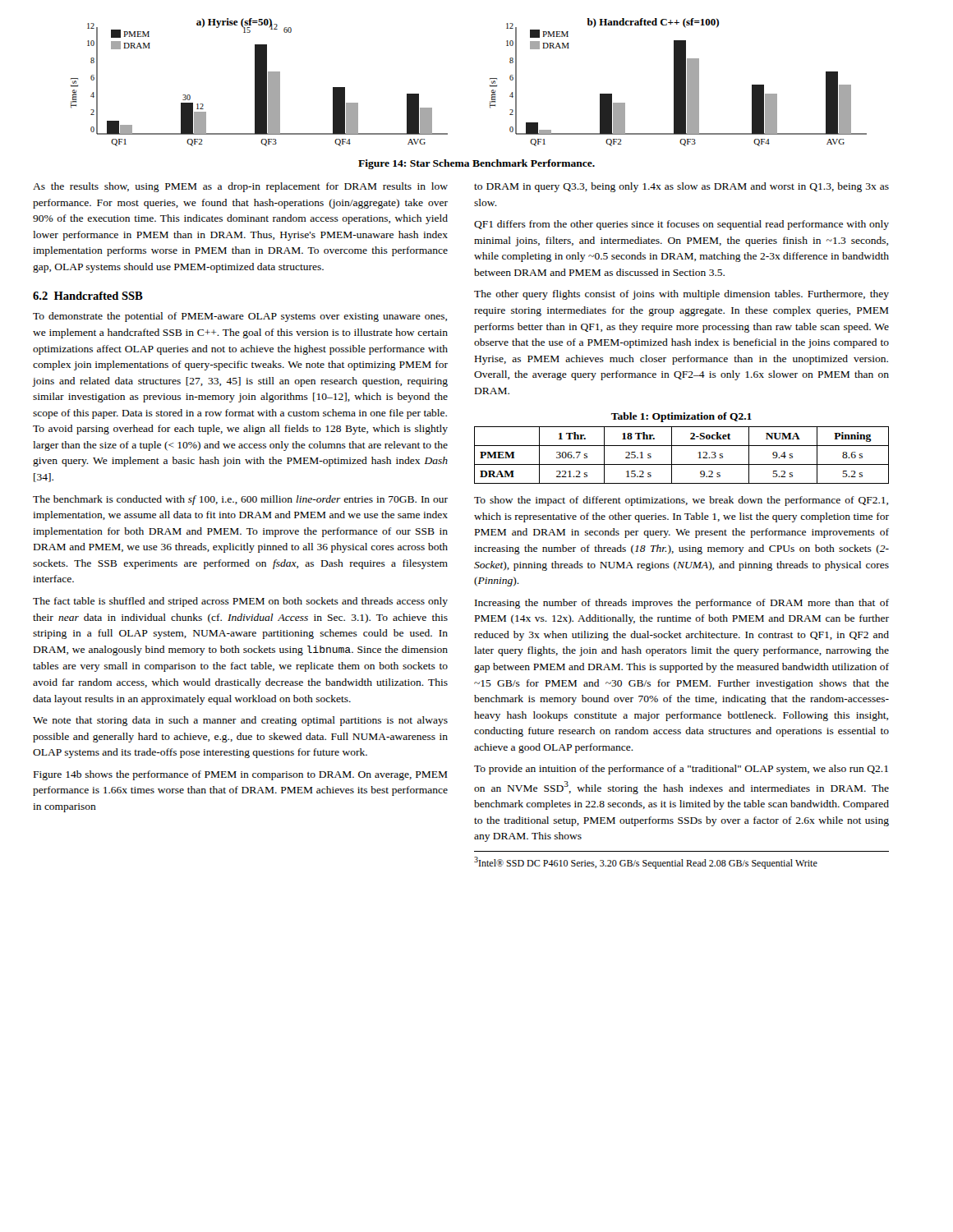Locate the text block with the text "As the results show, using PMEM as"
The image size is (953, 1232).
click(240, 226)
